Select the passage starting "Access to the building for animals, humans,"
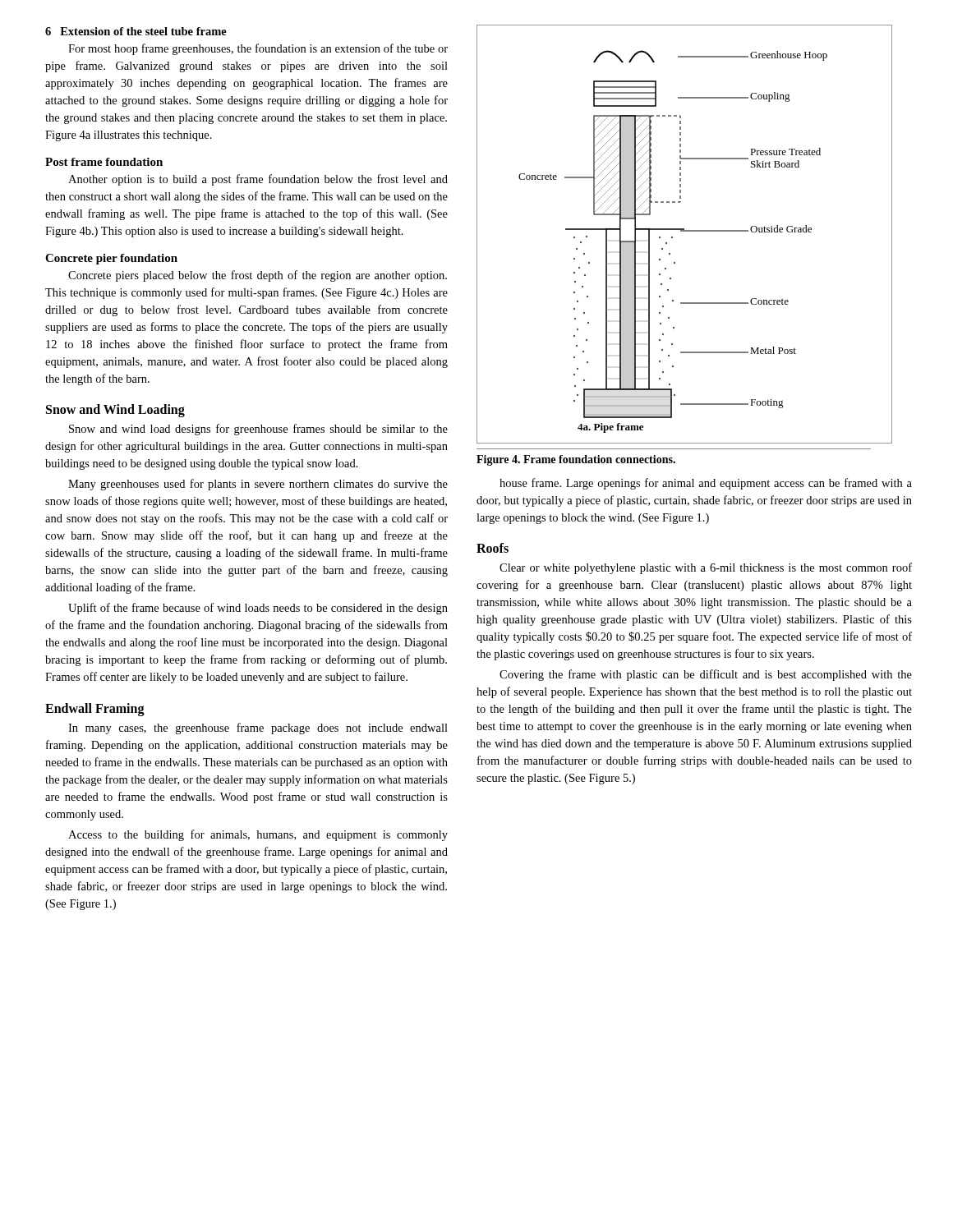Image resolution: width=953 pixels, height=1232 pixels. 246,869
